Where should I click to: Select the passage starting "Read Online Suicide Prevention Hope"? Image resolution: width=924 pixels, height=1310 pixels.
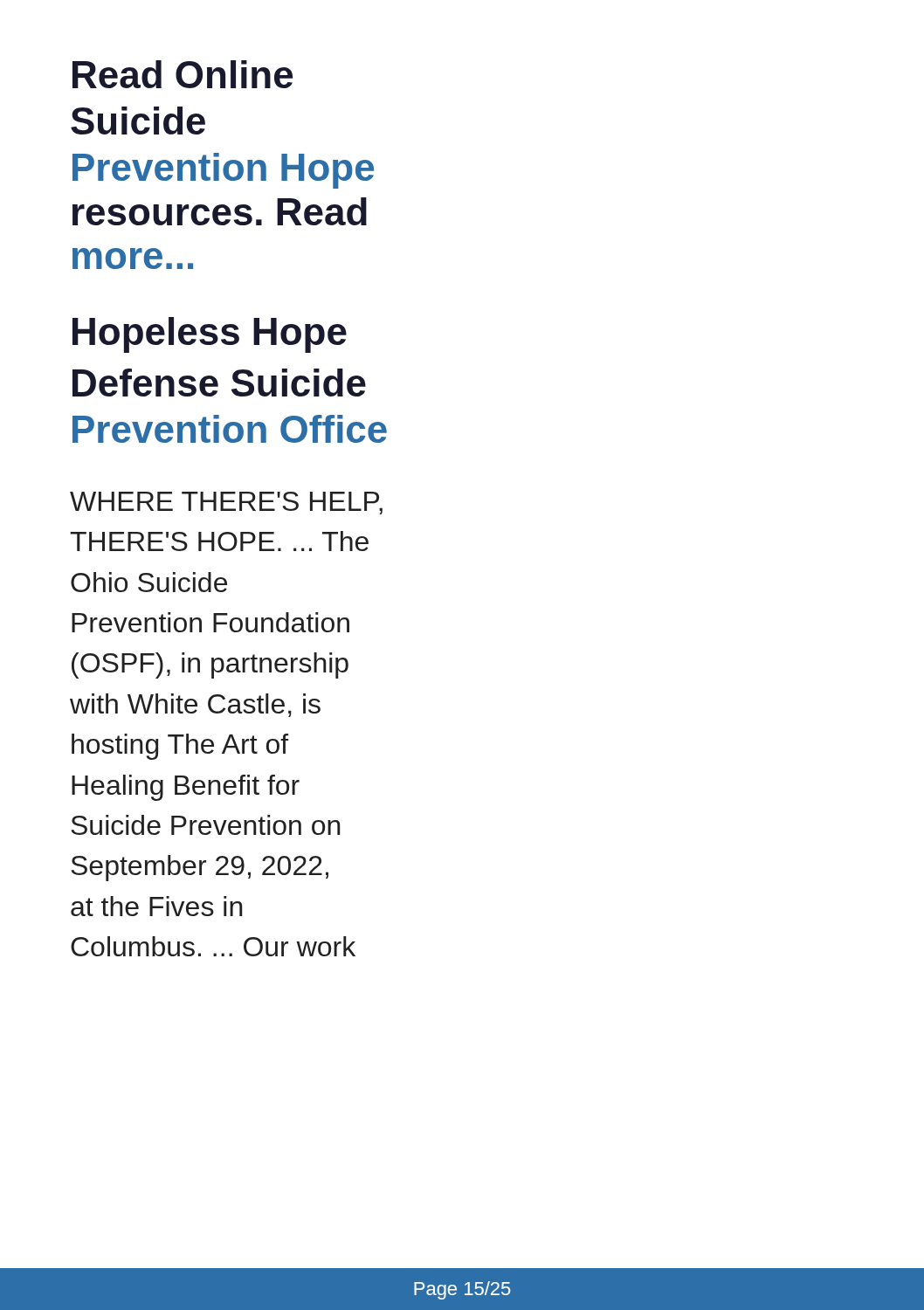click(183, 74)
